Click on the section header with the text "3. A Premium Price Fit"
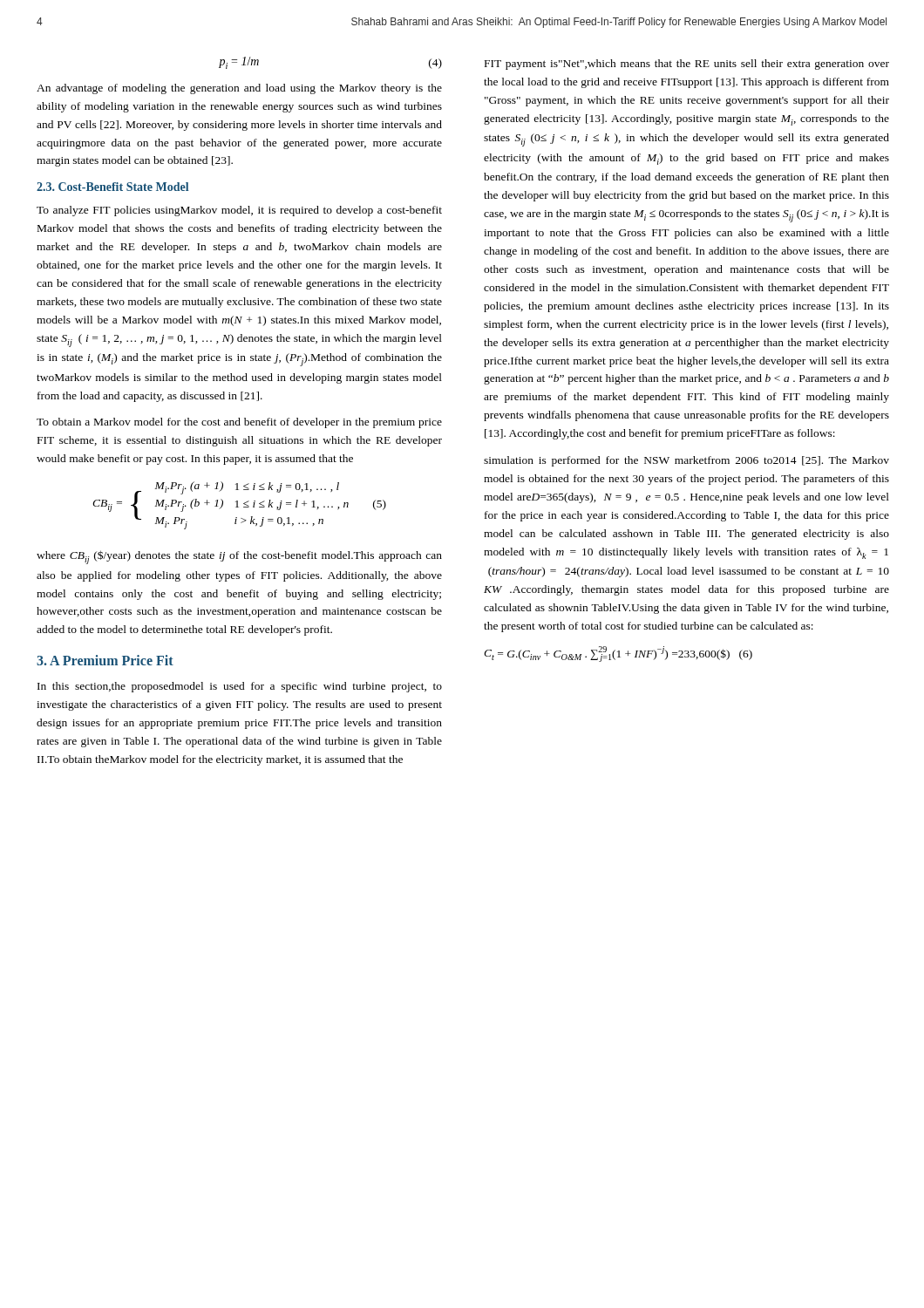This screenshot has height=1308, width=924. point(105,661)
